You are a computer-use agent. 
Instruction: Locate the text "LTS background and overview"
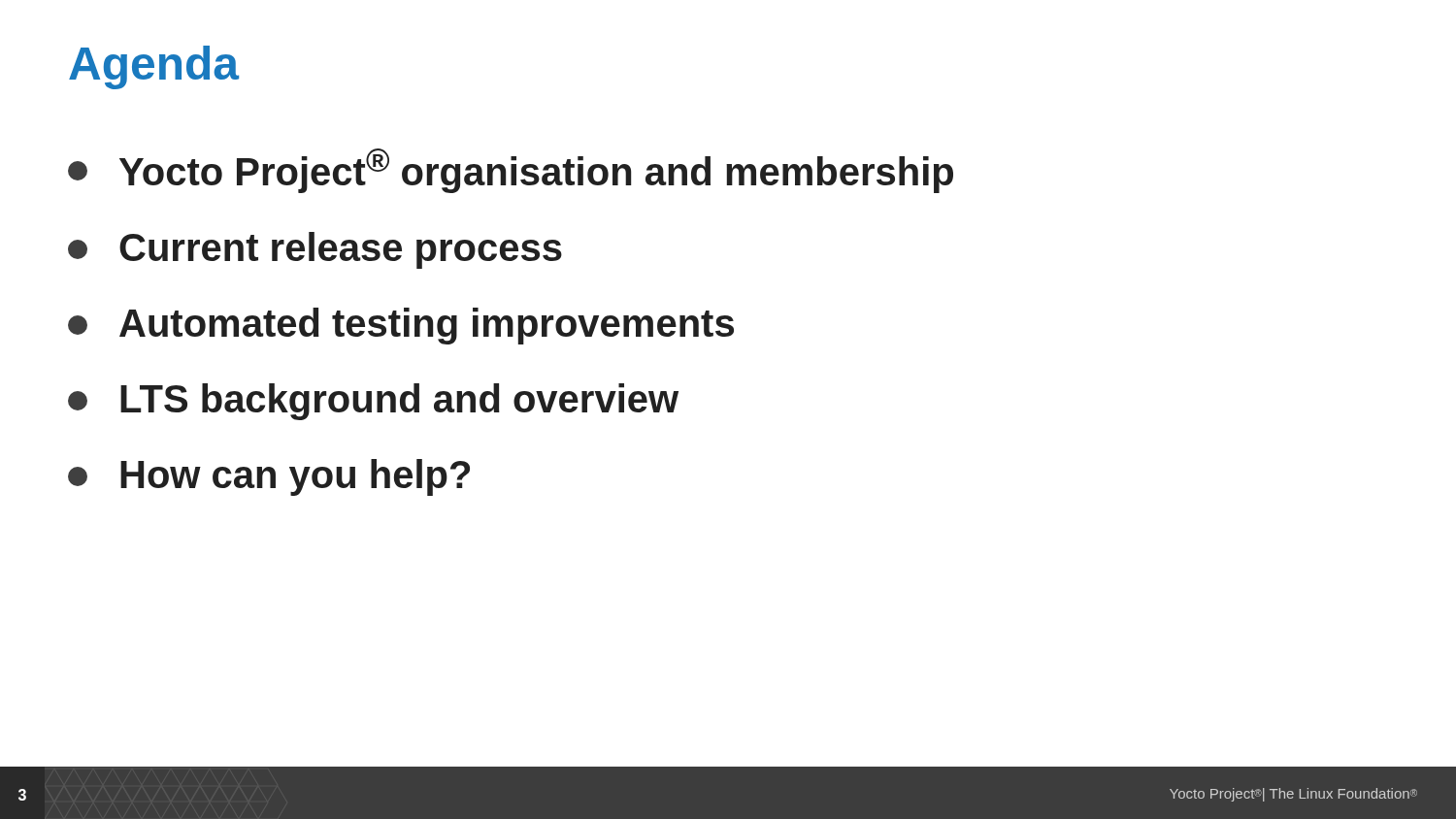(373, 399)
